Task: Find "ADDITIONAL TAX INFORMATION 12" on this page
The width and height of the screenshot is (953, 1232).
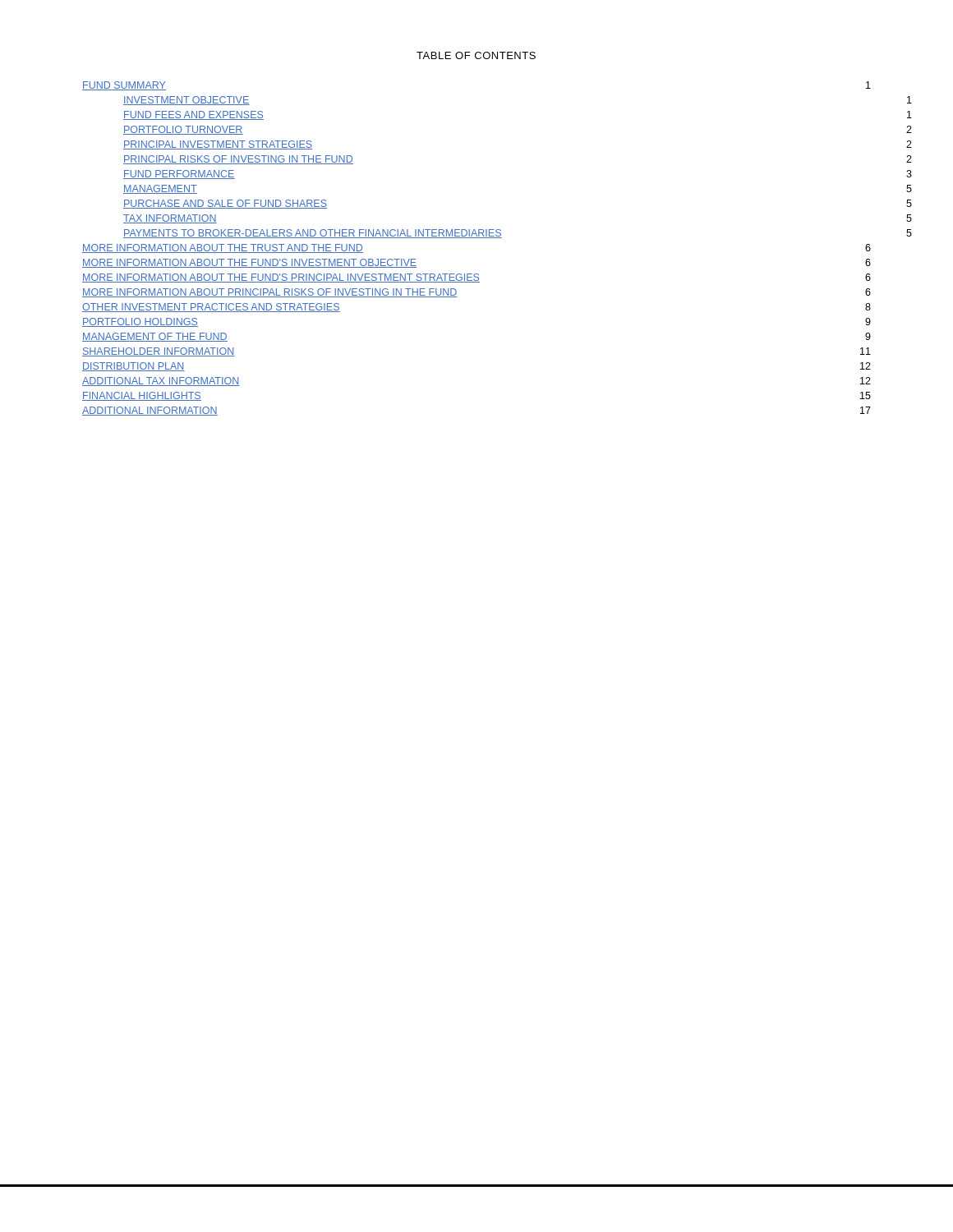Action: [x=161, y=382]
